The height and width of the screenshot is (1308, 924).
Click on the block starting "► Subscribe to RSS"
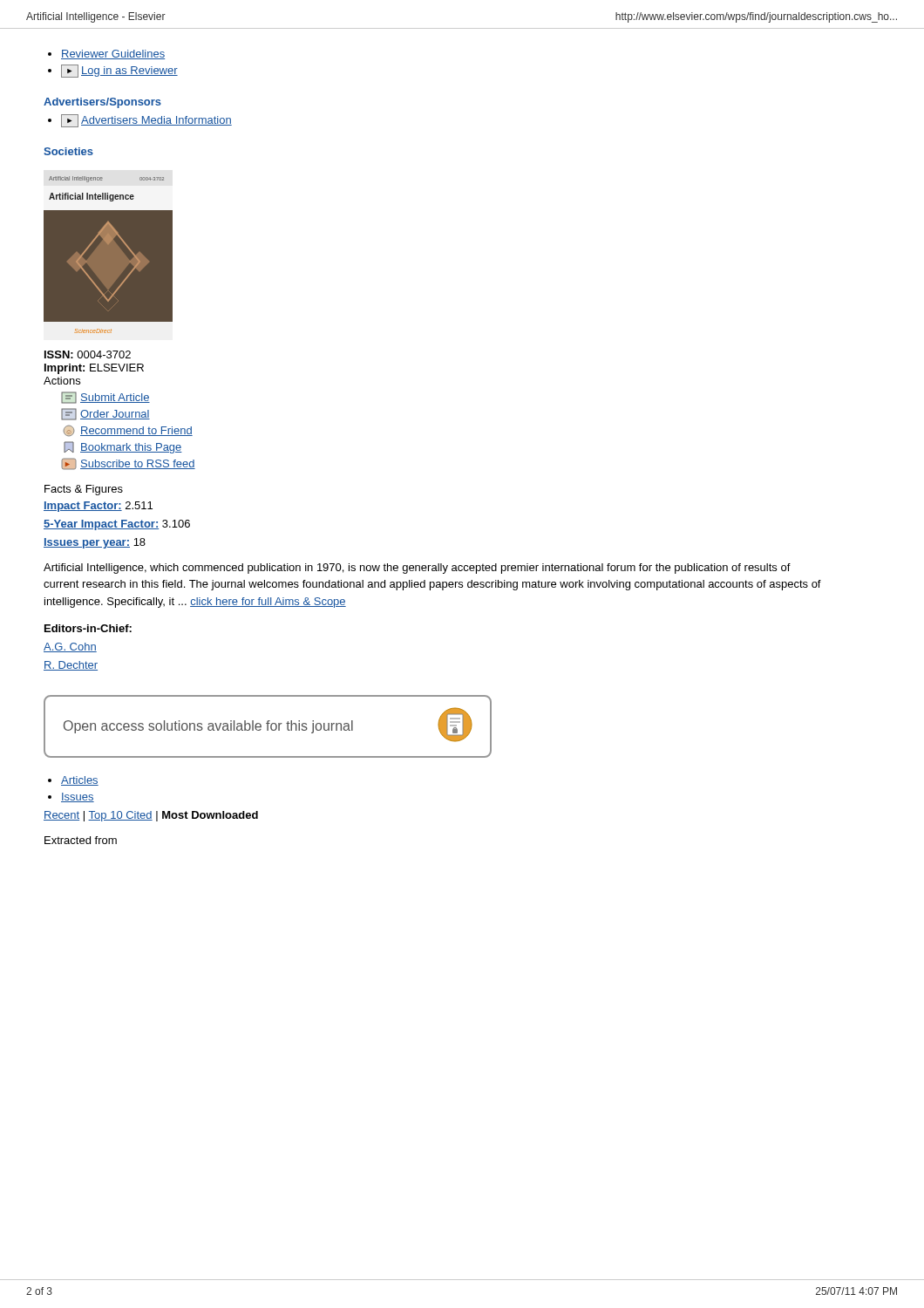tap(128, 464)
